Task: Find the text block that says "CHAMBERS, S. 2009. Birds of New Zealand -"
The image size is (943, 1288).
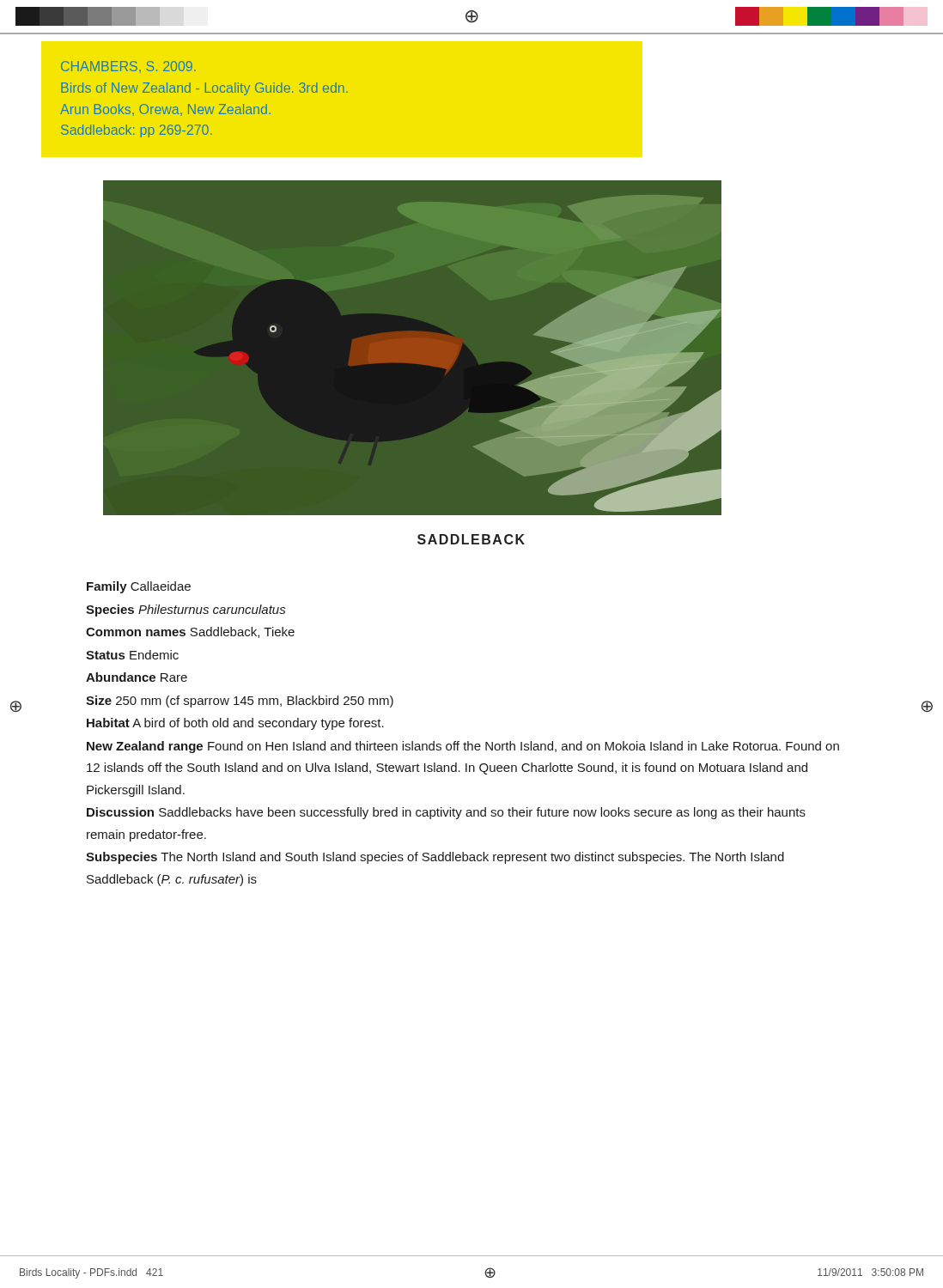Action: [342, 99]
